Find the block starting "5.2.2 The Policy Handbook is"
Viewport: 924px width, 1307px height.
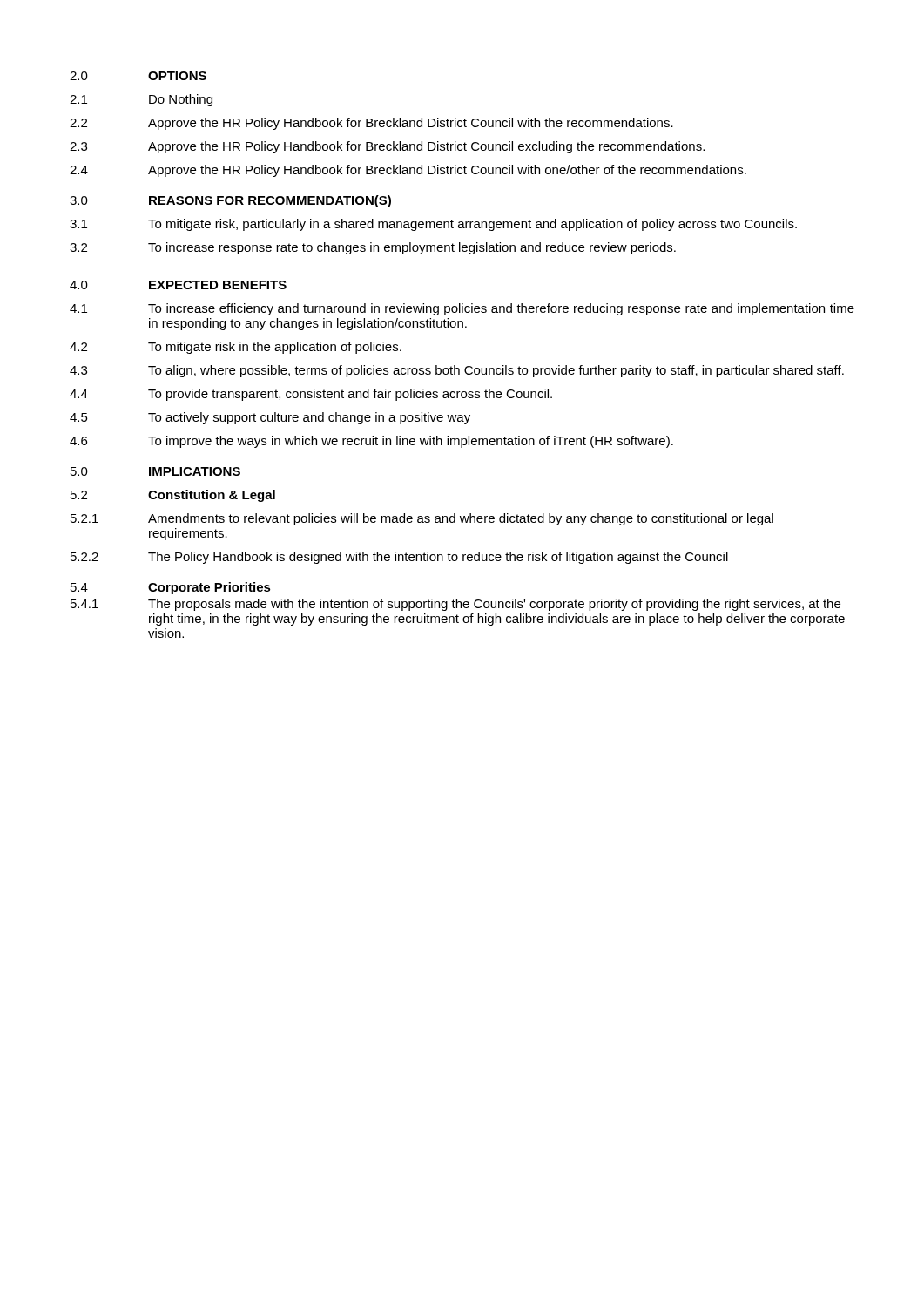pyautogui.click(x=462, y=556)
